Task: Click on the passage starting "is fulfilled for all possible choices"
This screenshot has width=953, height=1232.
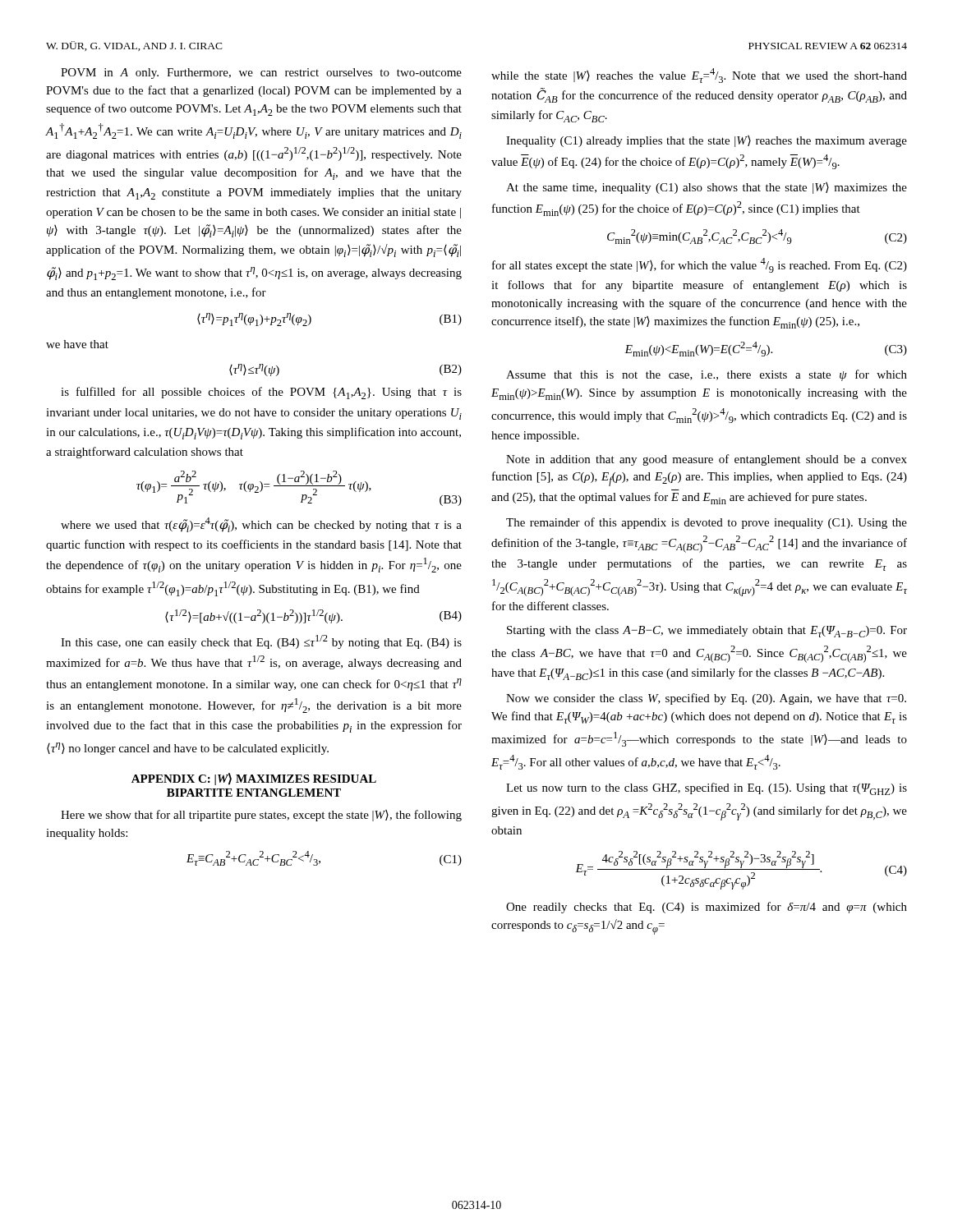Action: (254, 423)
